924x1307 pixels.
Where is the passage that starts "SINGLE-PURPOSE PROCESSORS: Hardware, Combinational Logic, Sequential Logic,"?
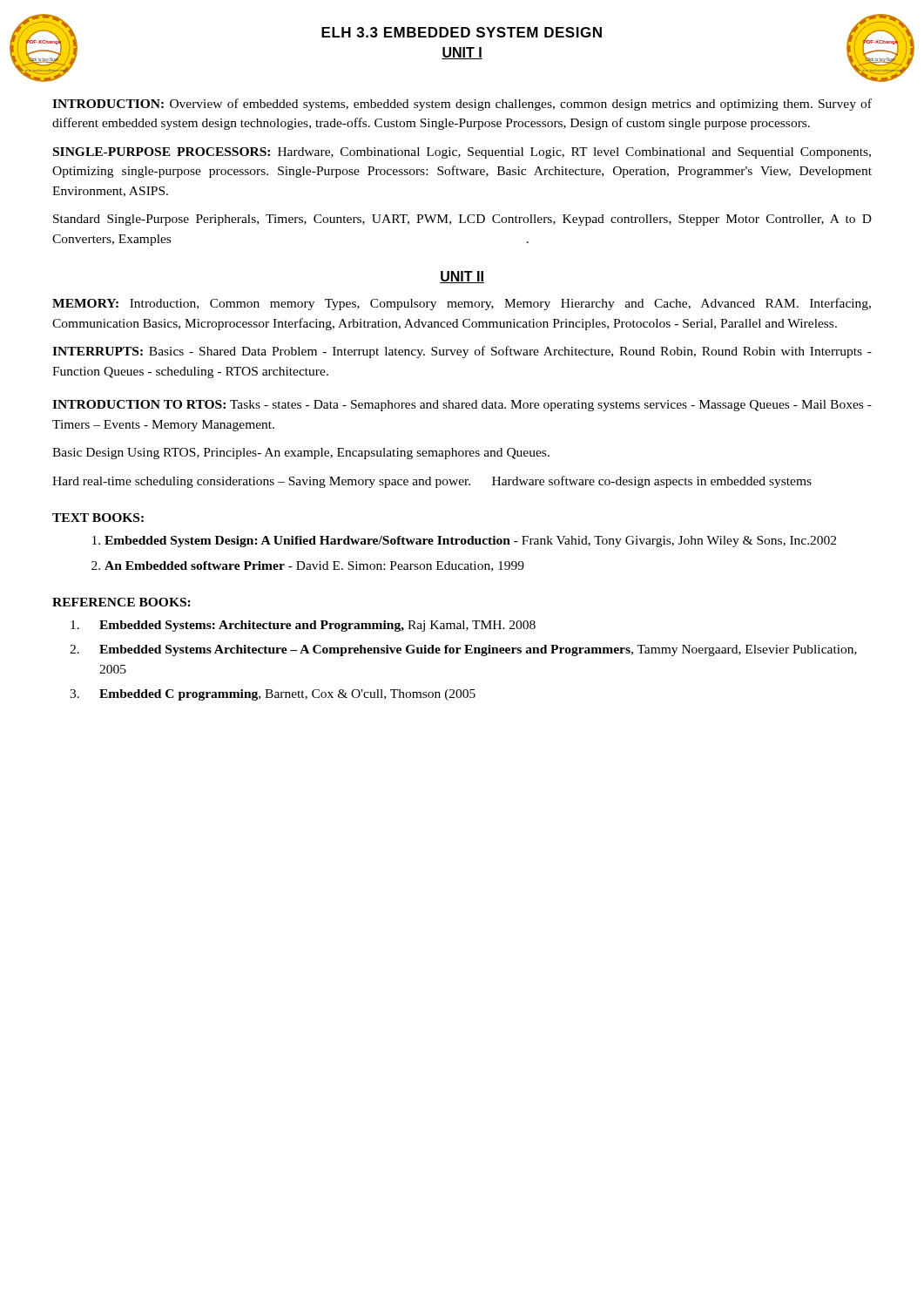tap(462, 171)
